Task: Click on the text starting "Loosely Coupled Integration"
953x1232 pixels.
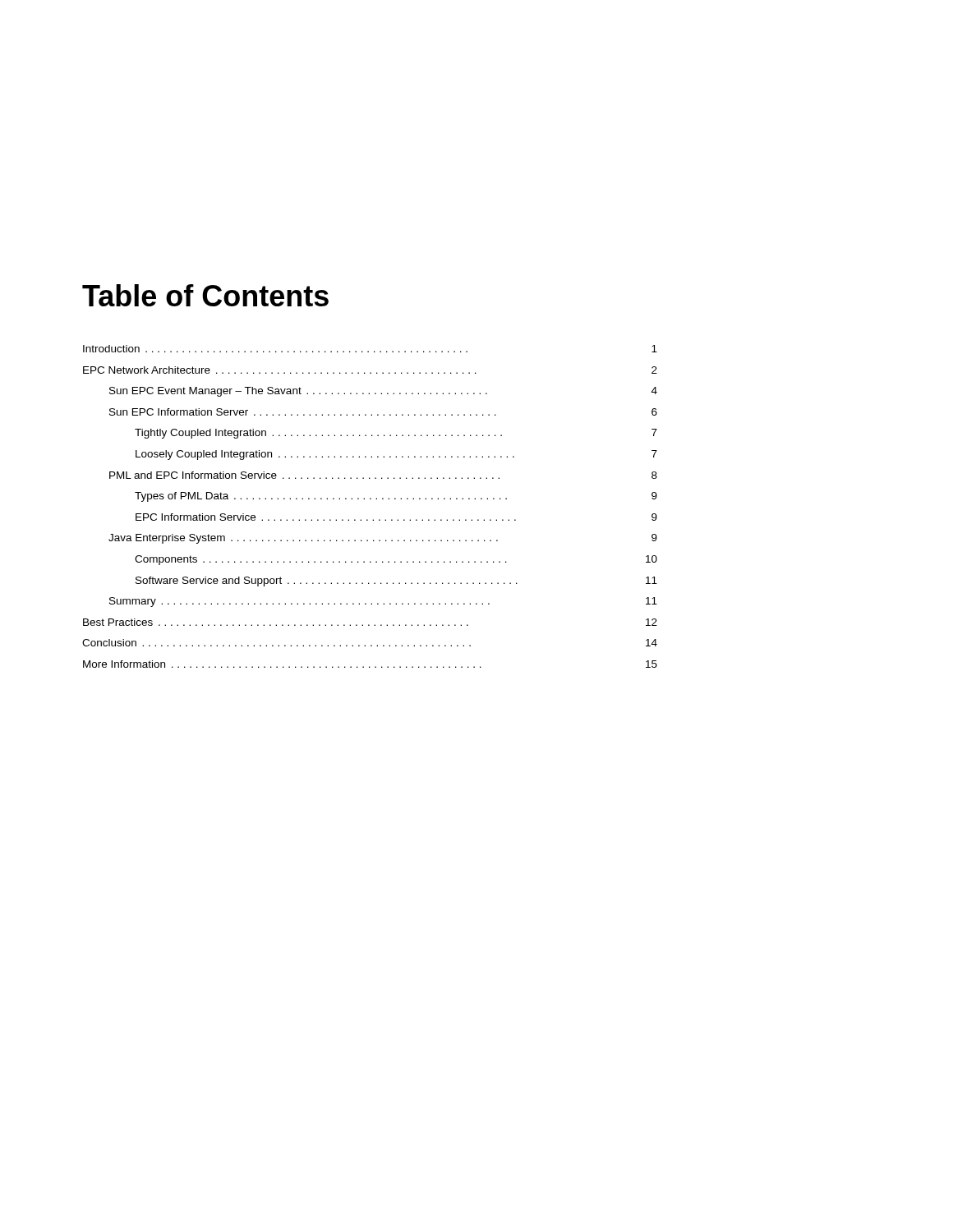Action: [x=370, y=454]
